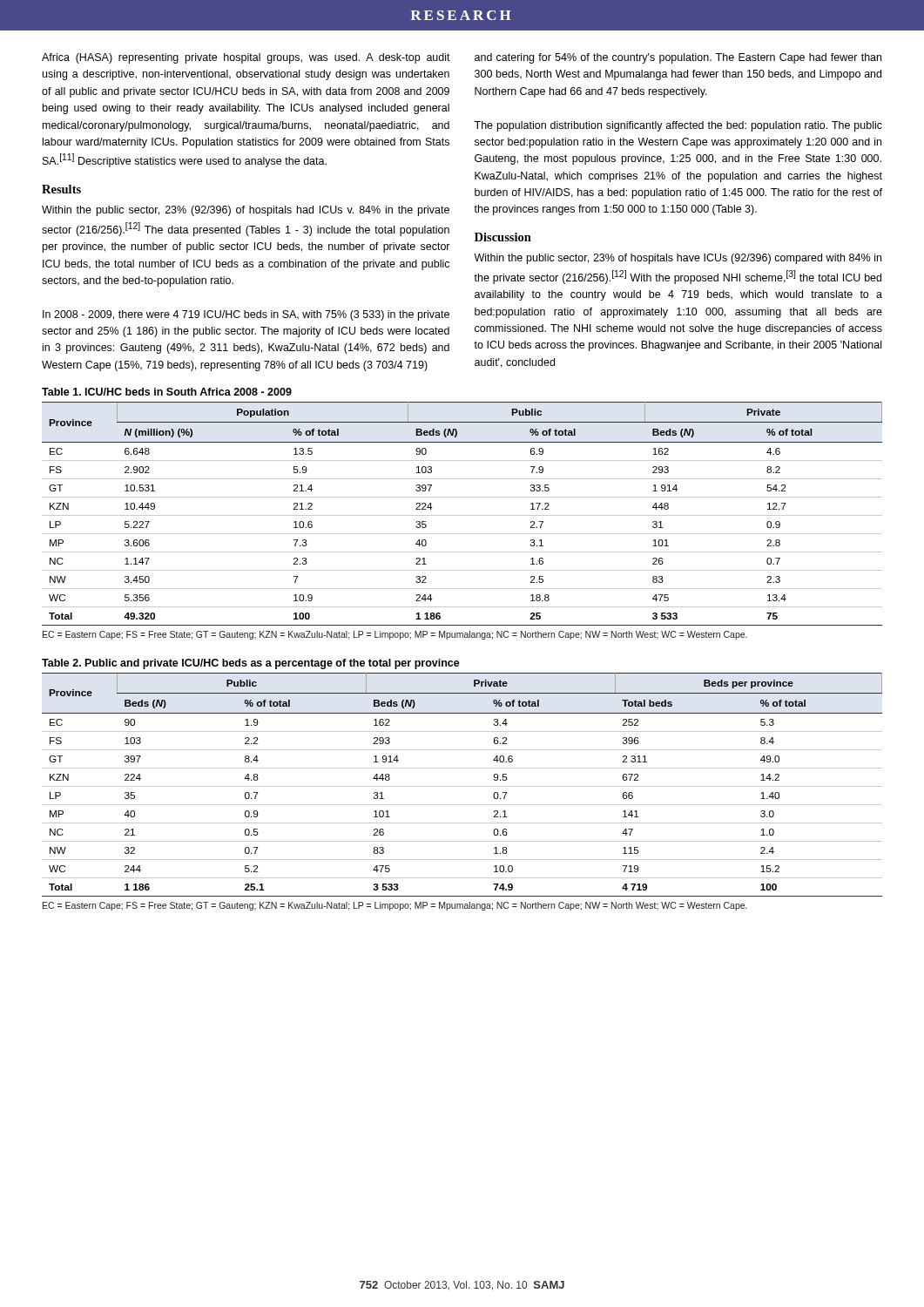Find the text block that reads "and catering for 54% of the country's population."
The width and height of the screenshot is (924, 1307).
(678, 133)
